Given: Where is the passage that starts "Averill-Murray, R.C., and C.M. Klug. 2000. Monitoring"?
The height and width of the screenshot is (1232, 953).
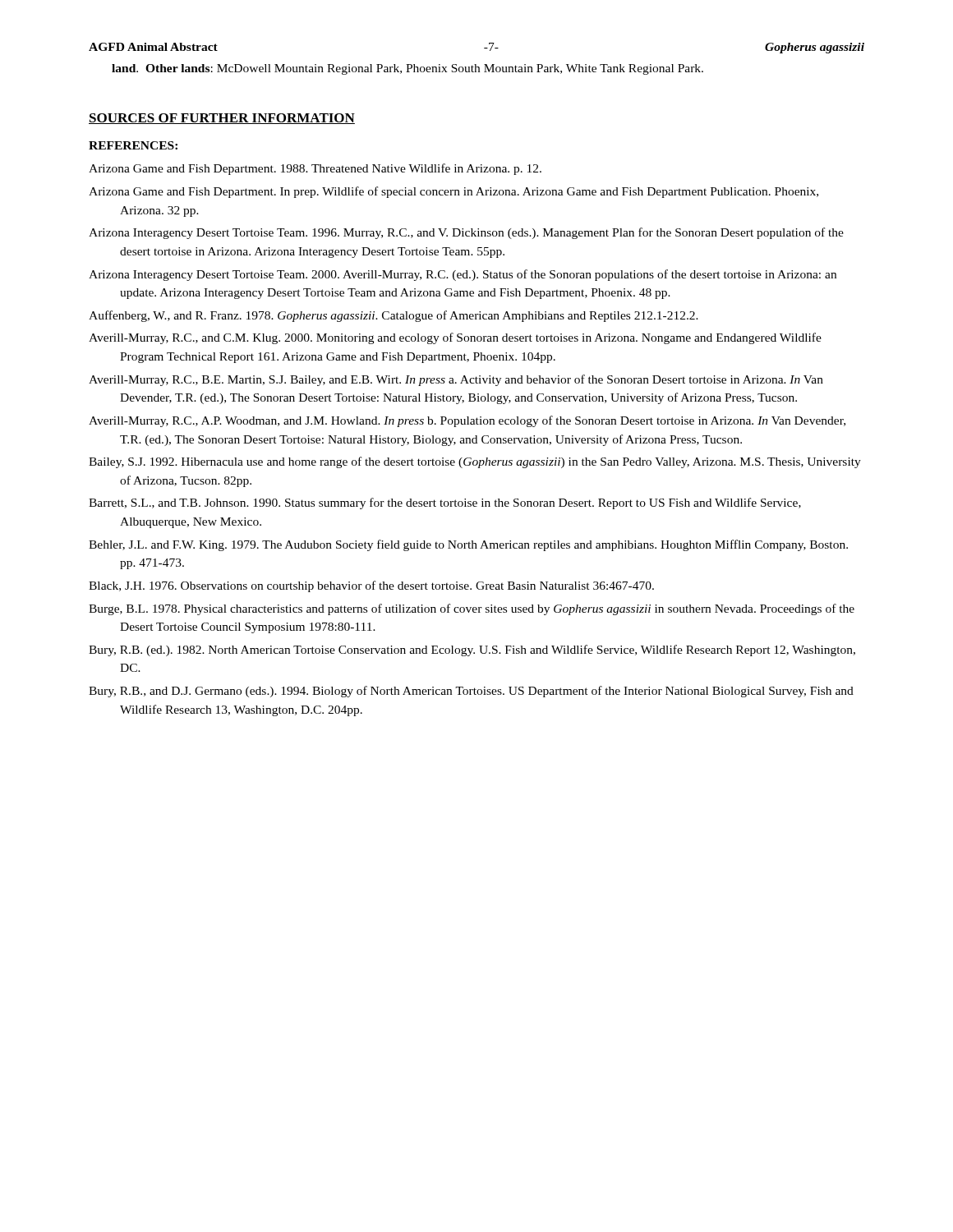Looking at the screenshot, I should tap(455, 347).
